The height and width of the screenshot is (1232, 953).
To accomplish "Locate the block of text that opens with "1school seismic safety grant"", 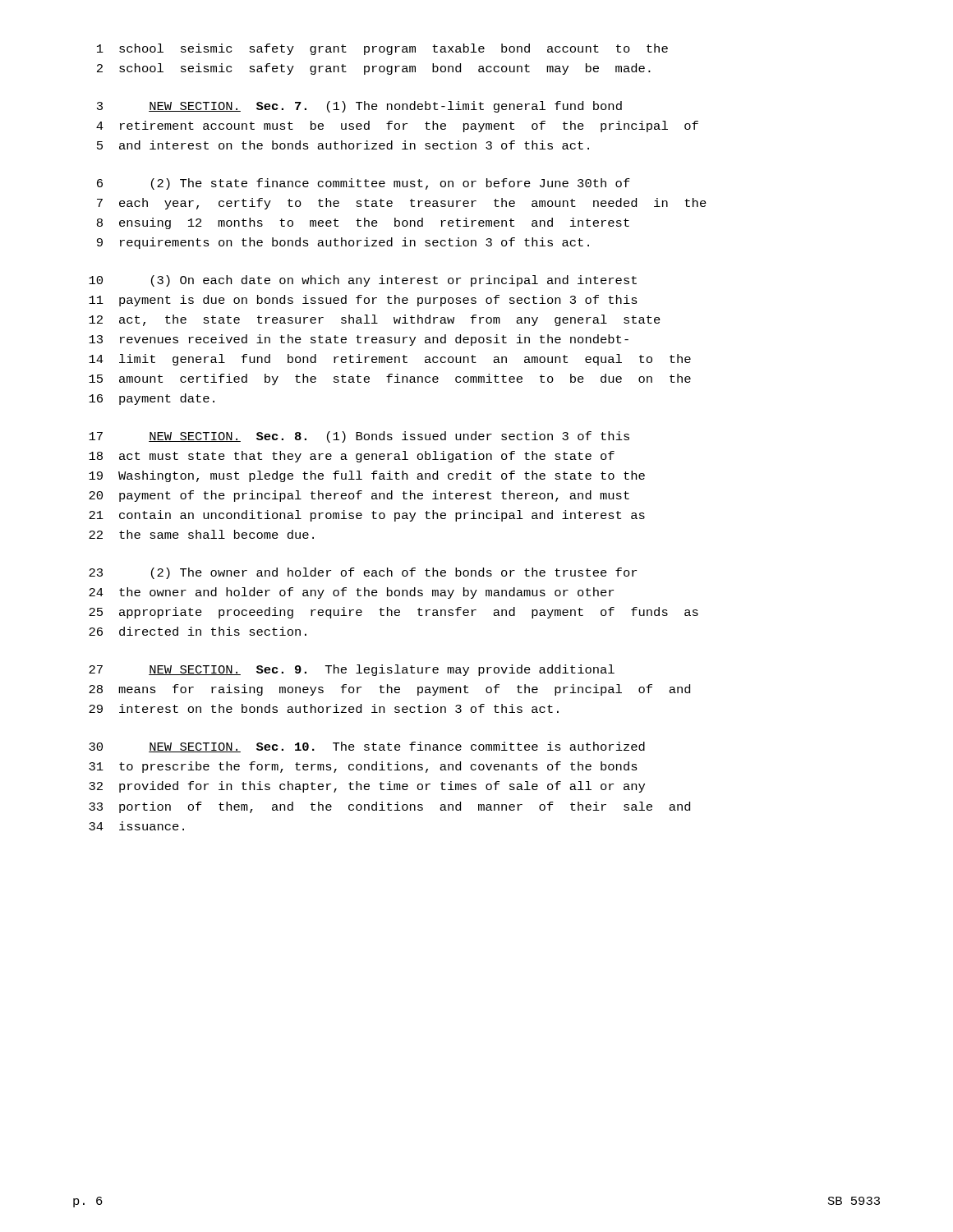I will 476,49.
